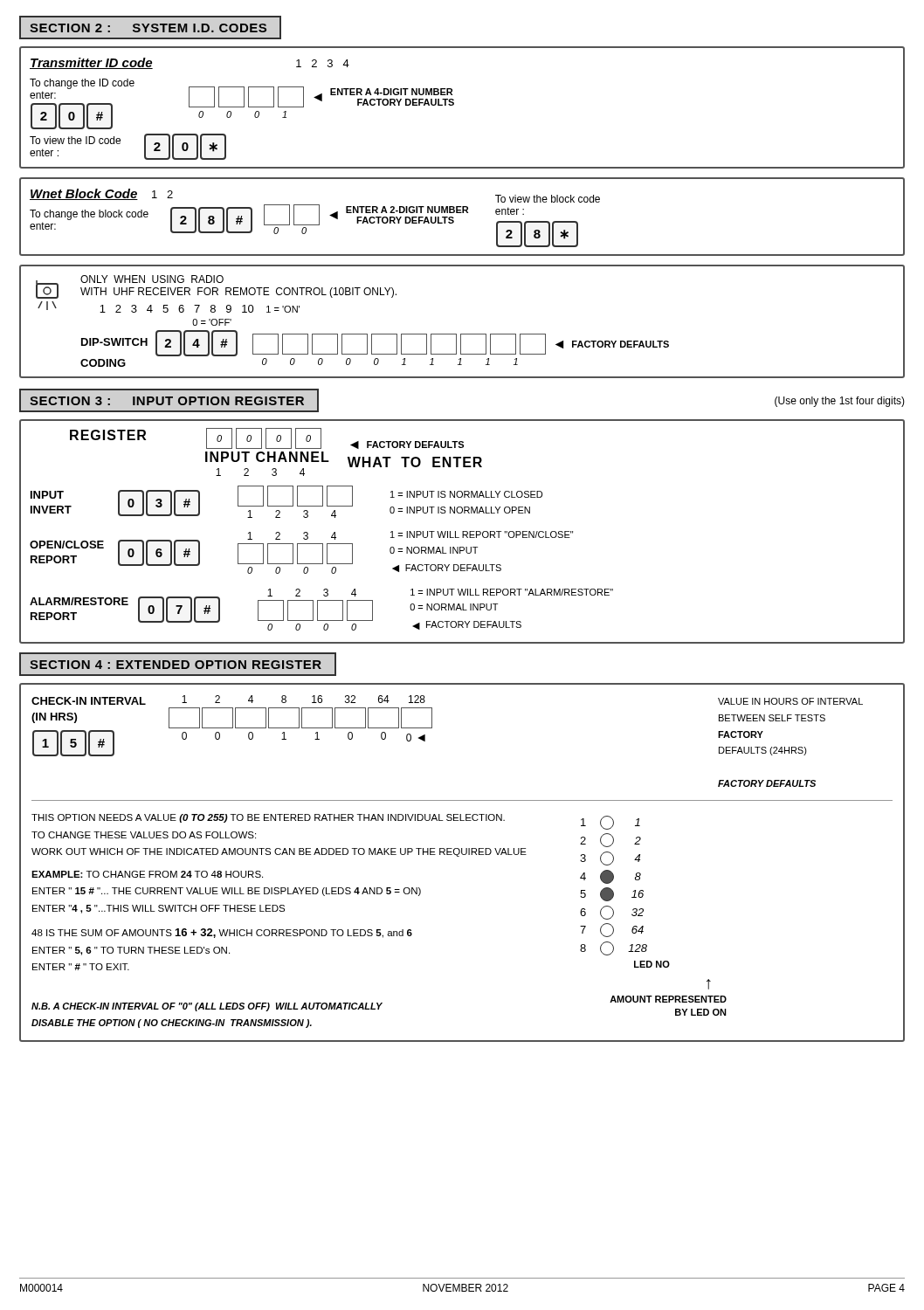Click the passage that begins "Transmitter ID code 1 2"
924x1310 pixels.
coord(462,107)
